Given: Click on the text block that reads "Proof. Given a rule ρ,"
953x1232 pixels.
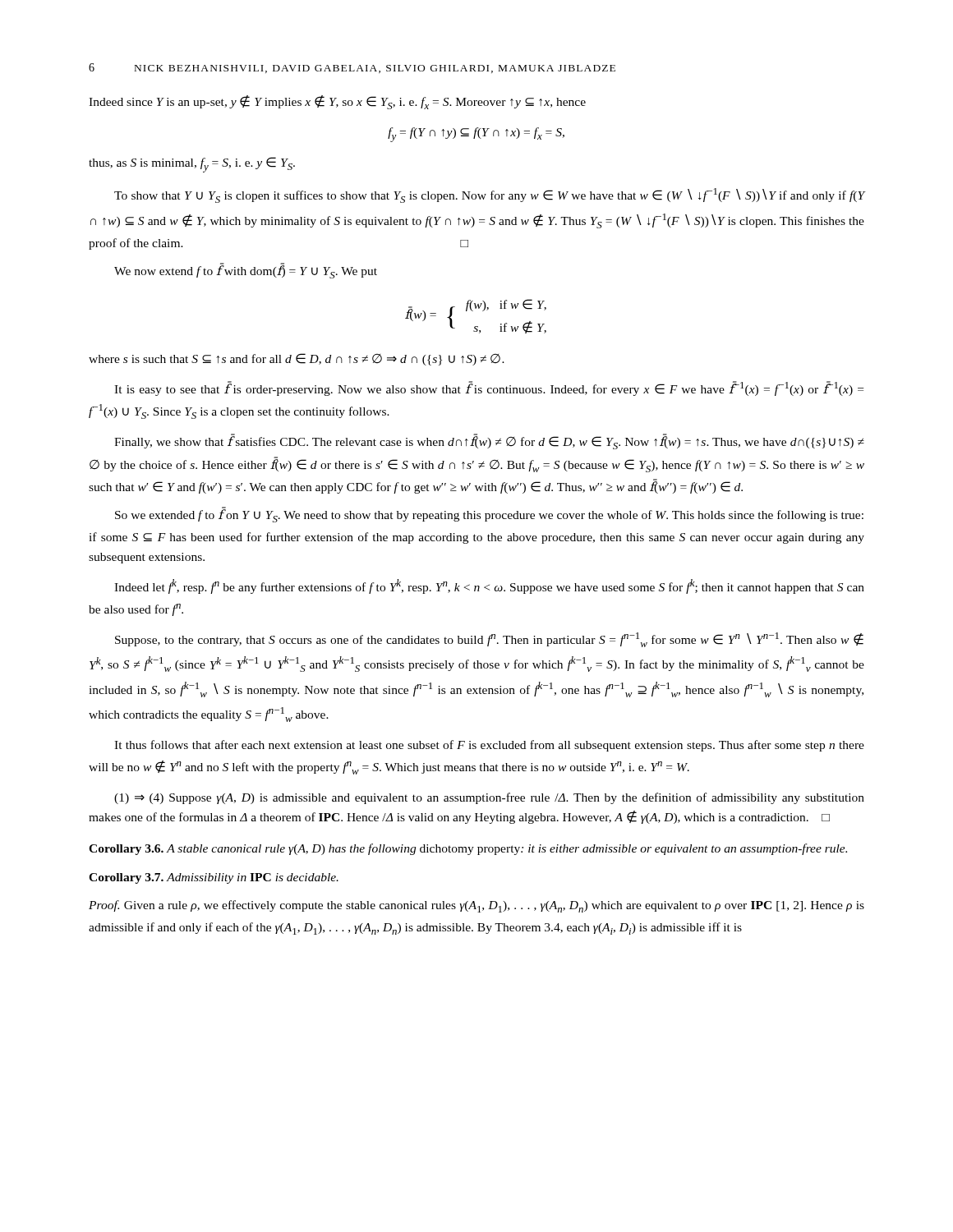Looking at the screenshot, I should coord(476,917).
